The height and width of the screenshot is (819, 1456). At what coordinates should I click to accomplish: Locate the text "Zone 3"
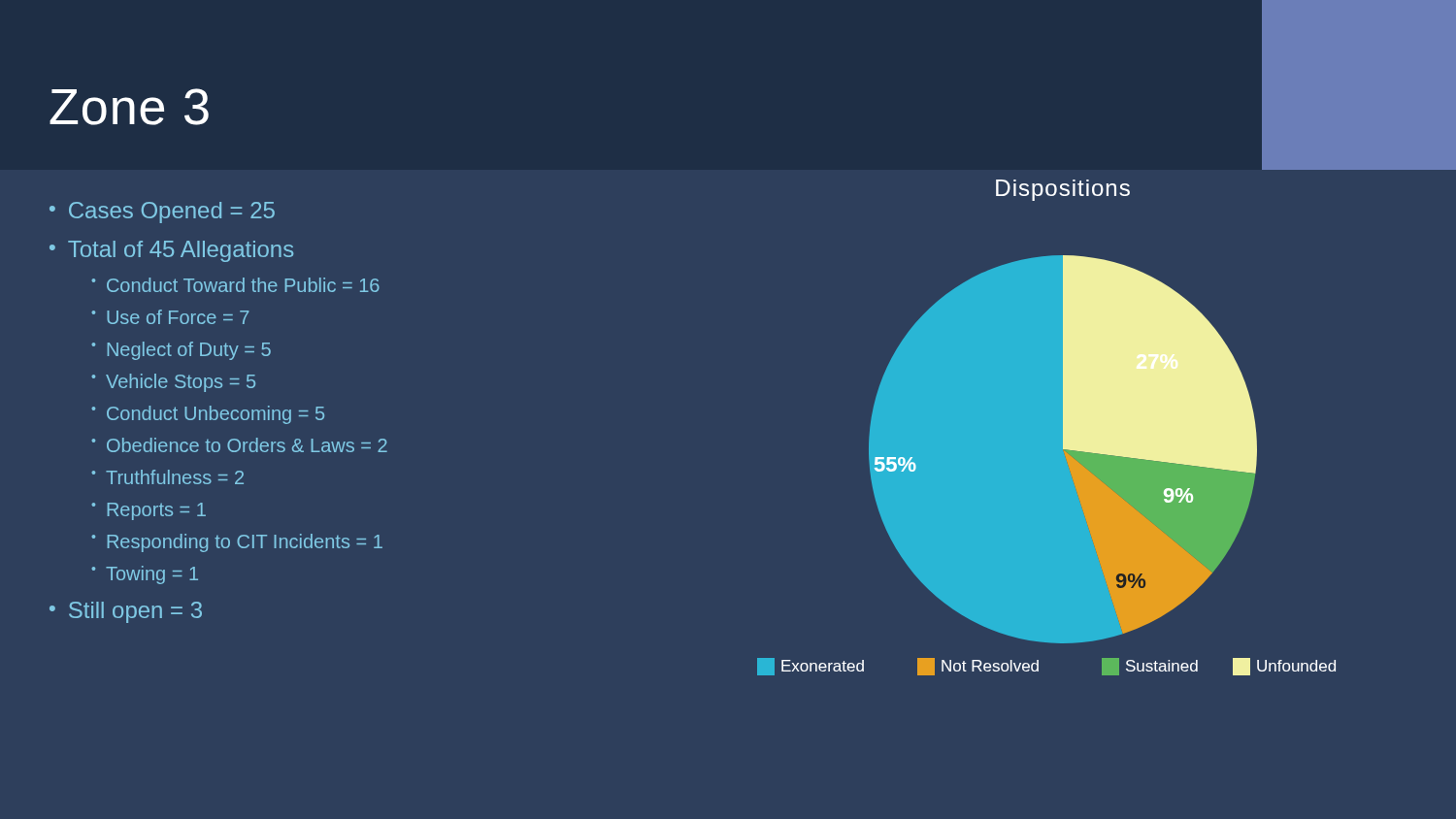pyautogui.click(x=130, y=107)
